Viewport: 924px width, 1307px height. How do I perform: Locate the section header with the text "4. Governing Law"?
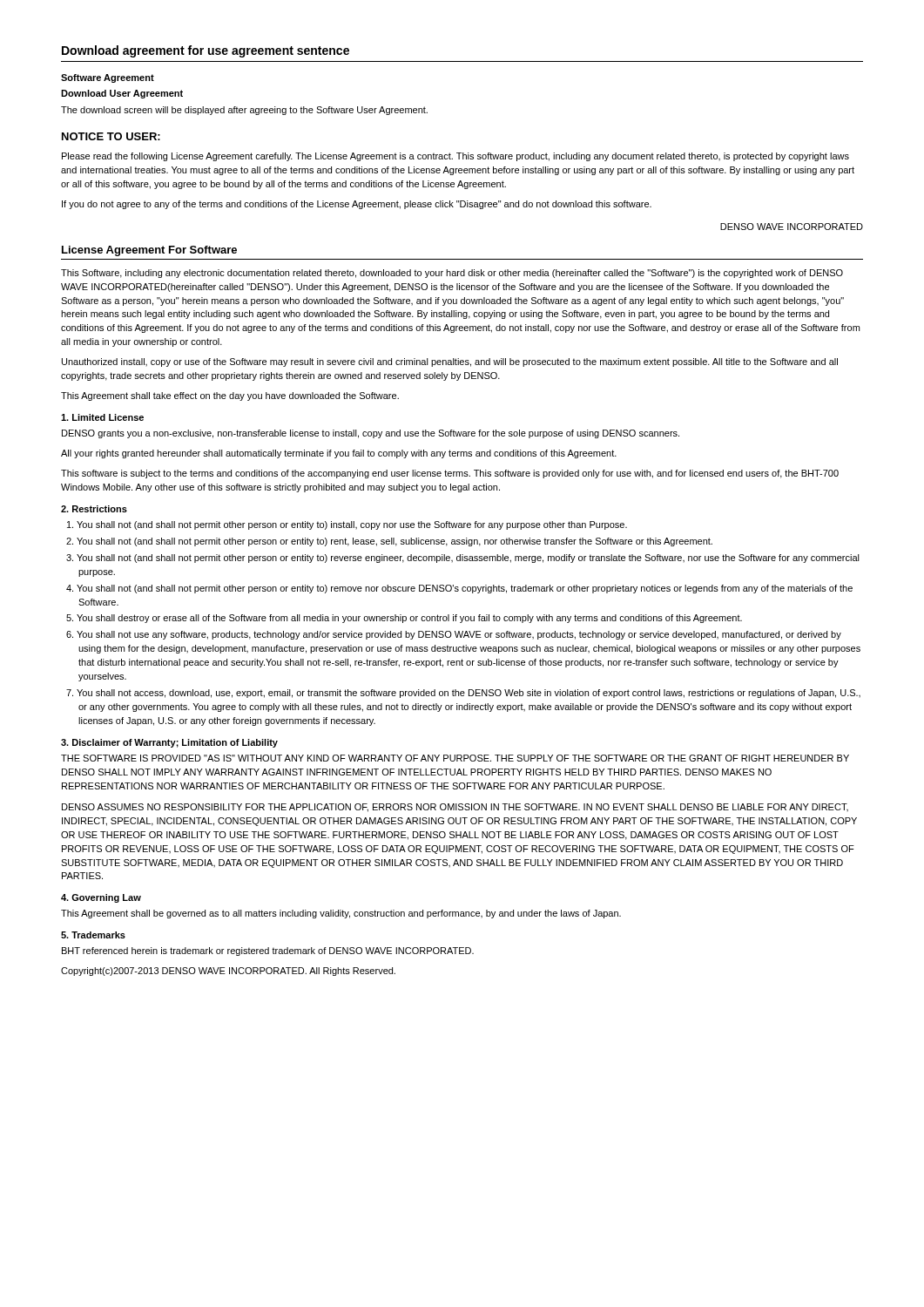[x=101, y=898]
